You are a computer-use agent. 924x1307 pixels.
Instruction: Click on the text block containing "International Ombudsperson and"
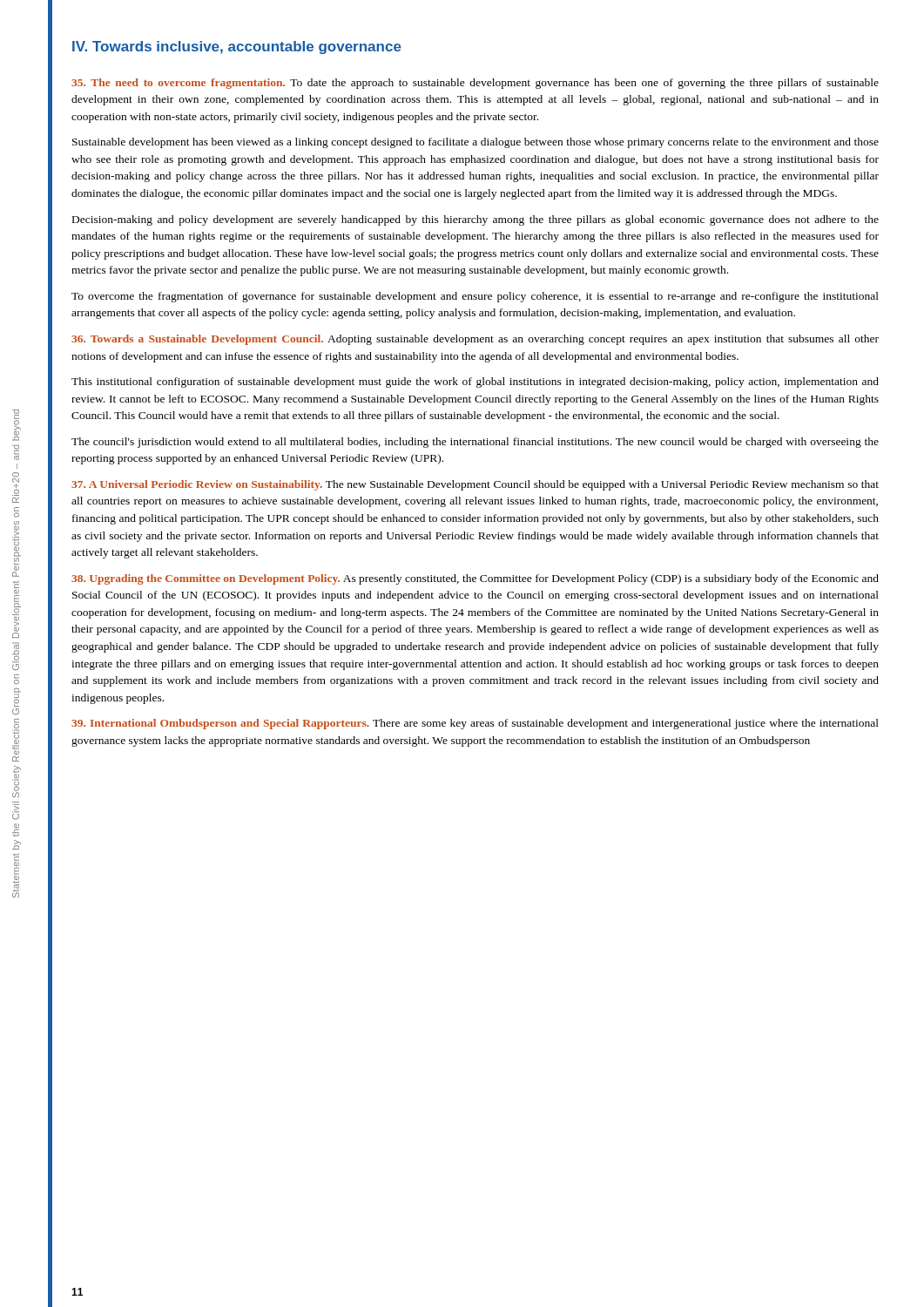[475, 731]
